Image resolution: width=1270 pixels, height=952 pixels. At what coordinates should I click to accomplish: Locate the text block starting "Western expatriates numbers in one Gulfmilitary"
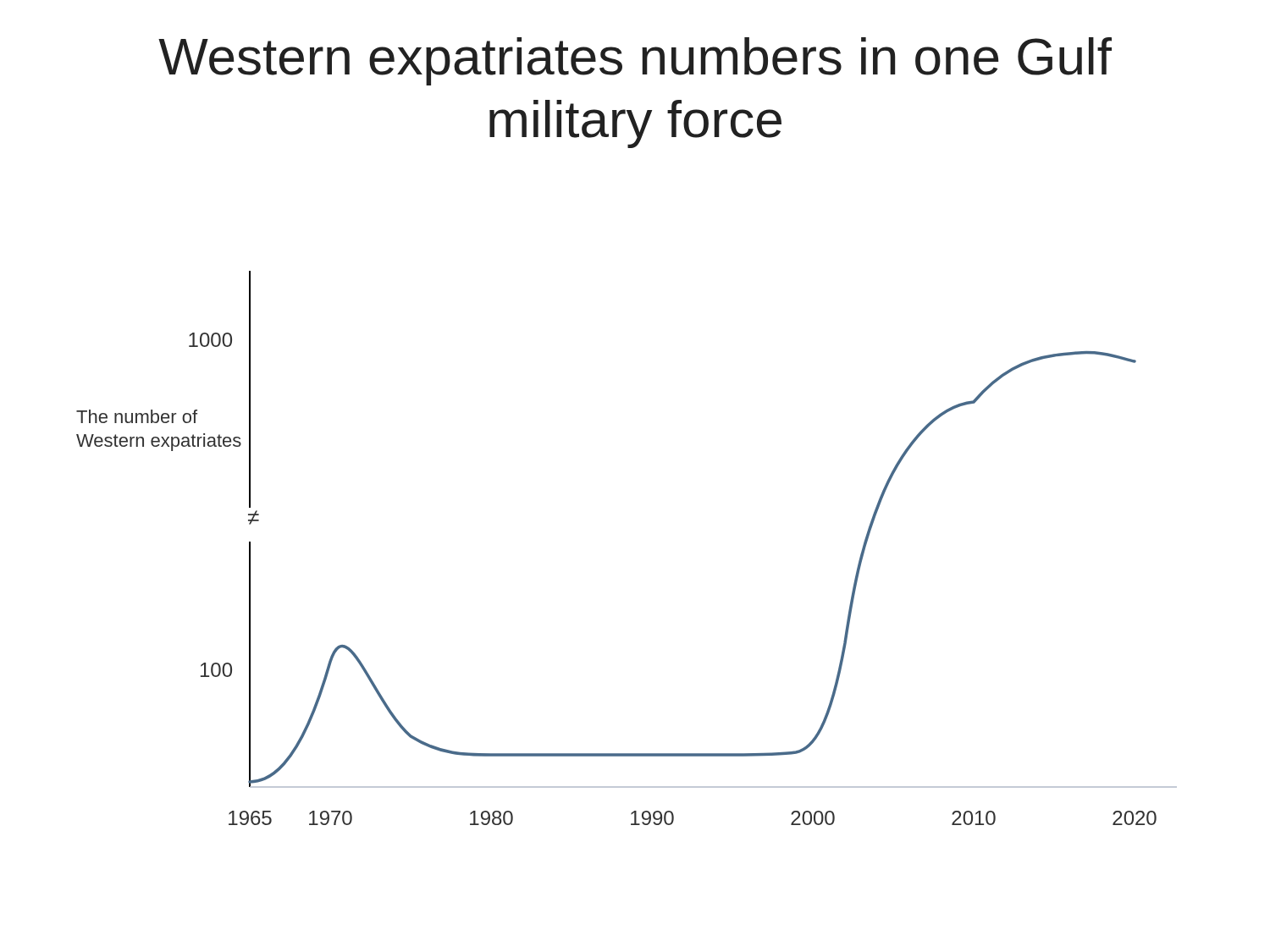pyautogui.click(x=635, y=88)
